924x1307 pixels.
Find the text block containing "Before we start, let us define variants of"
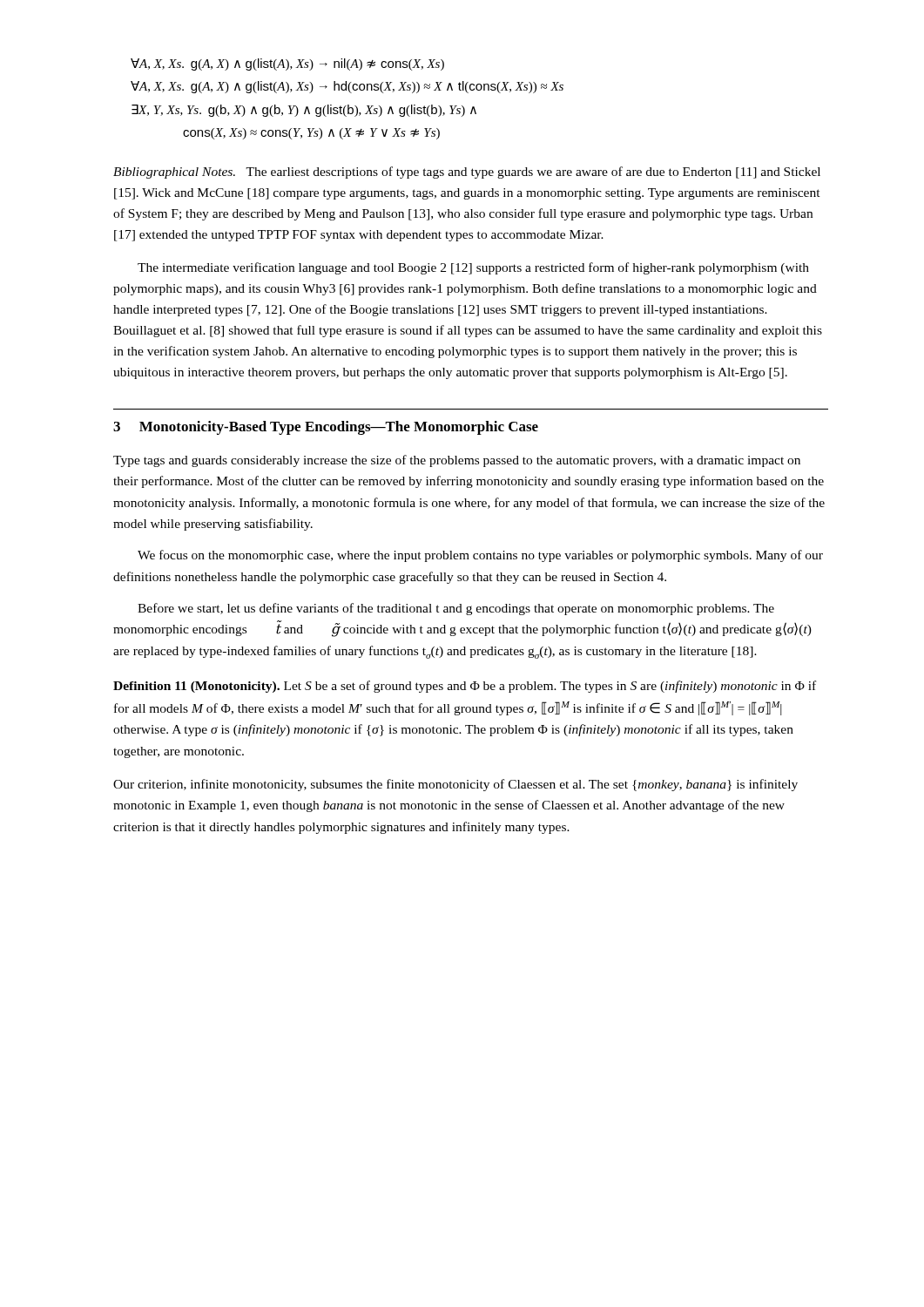tap(462, 630)
